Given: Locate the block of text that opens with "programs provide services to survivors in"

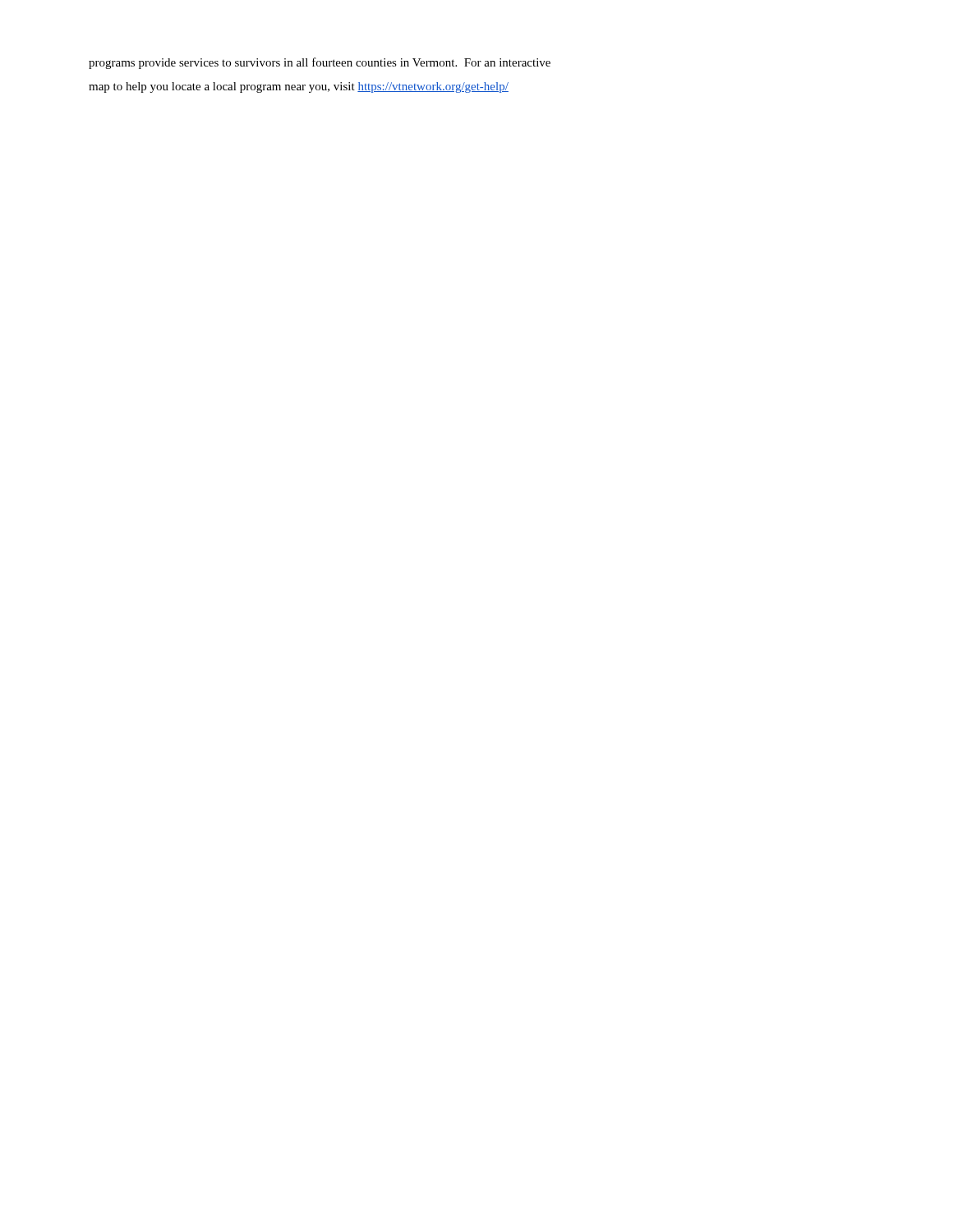Looking at the screenshot, I should [x=476, y=75].
